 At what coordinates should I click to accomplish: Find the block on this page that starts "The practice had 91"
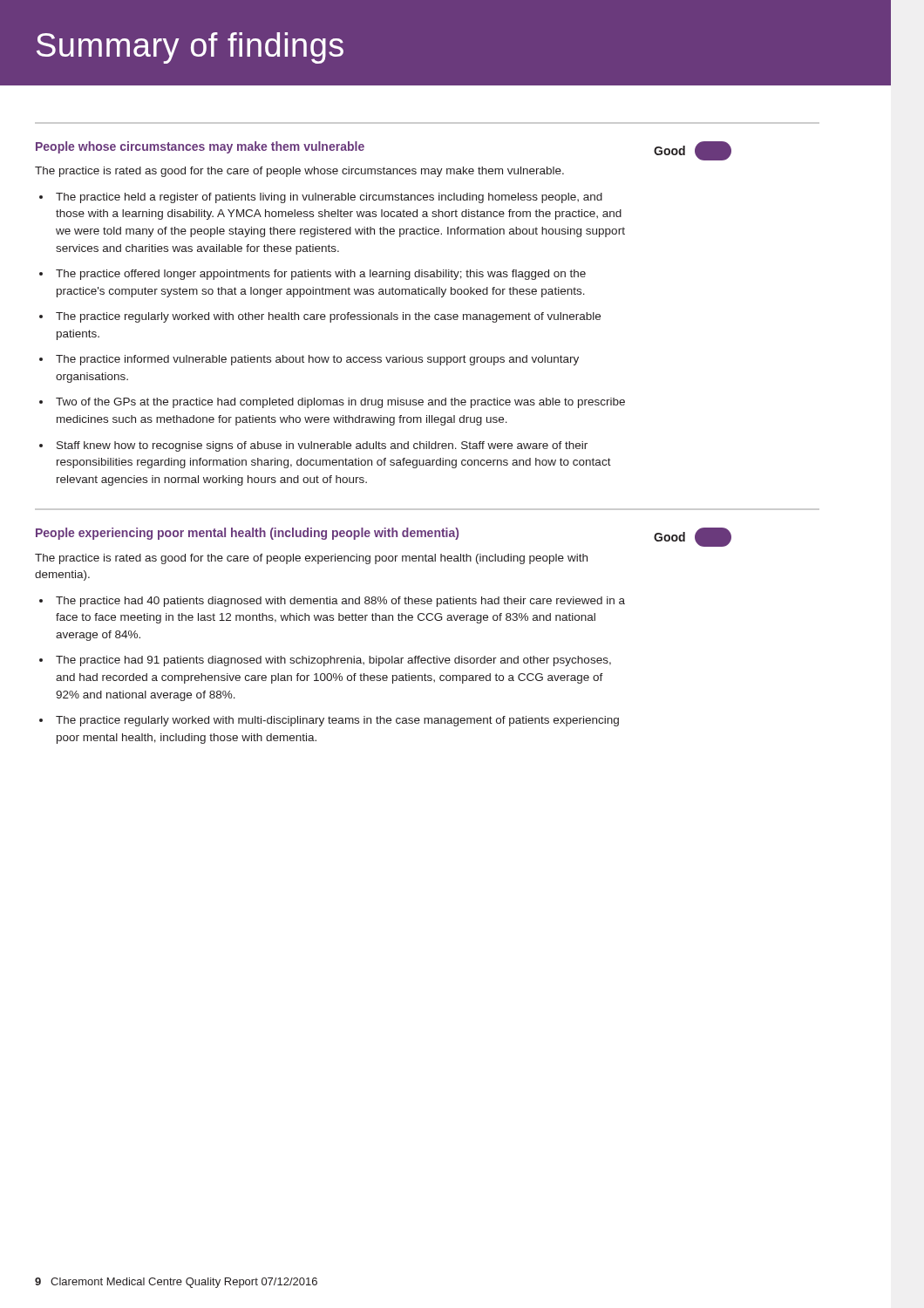pyautogui.click(x=334, y=677)
